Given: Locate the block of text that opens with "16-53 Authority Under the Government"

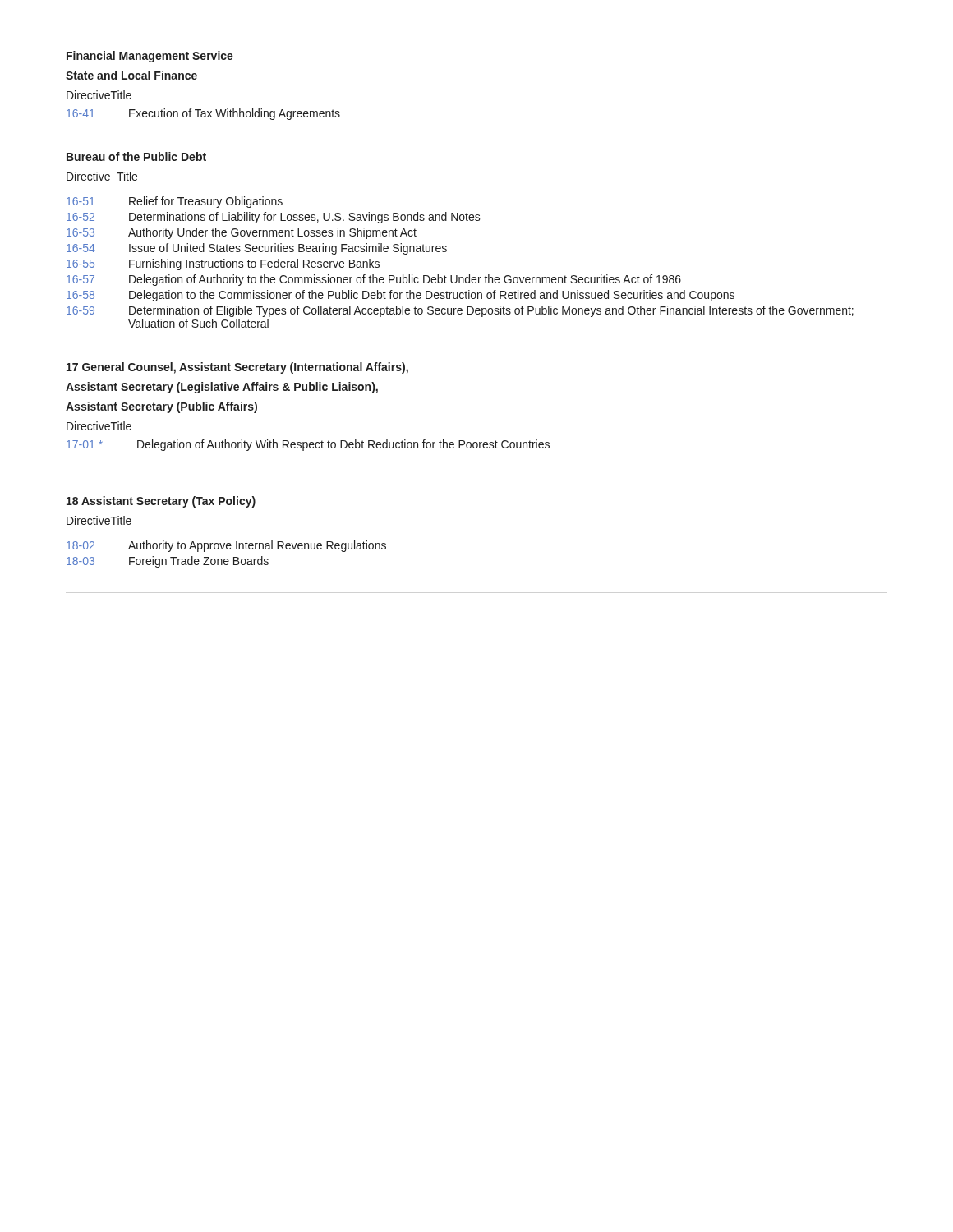Looking at the screenshot, I should tap(241, 232).
